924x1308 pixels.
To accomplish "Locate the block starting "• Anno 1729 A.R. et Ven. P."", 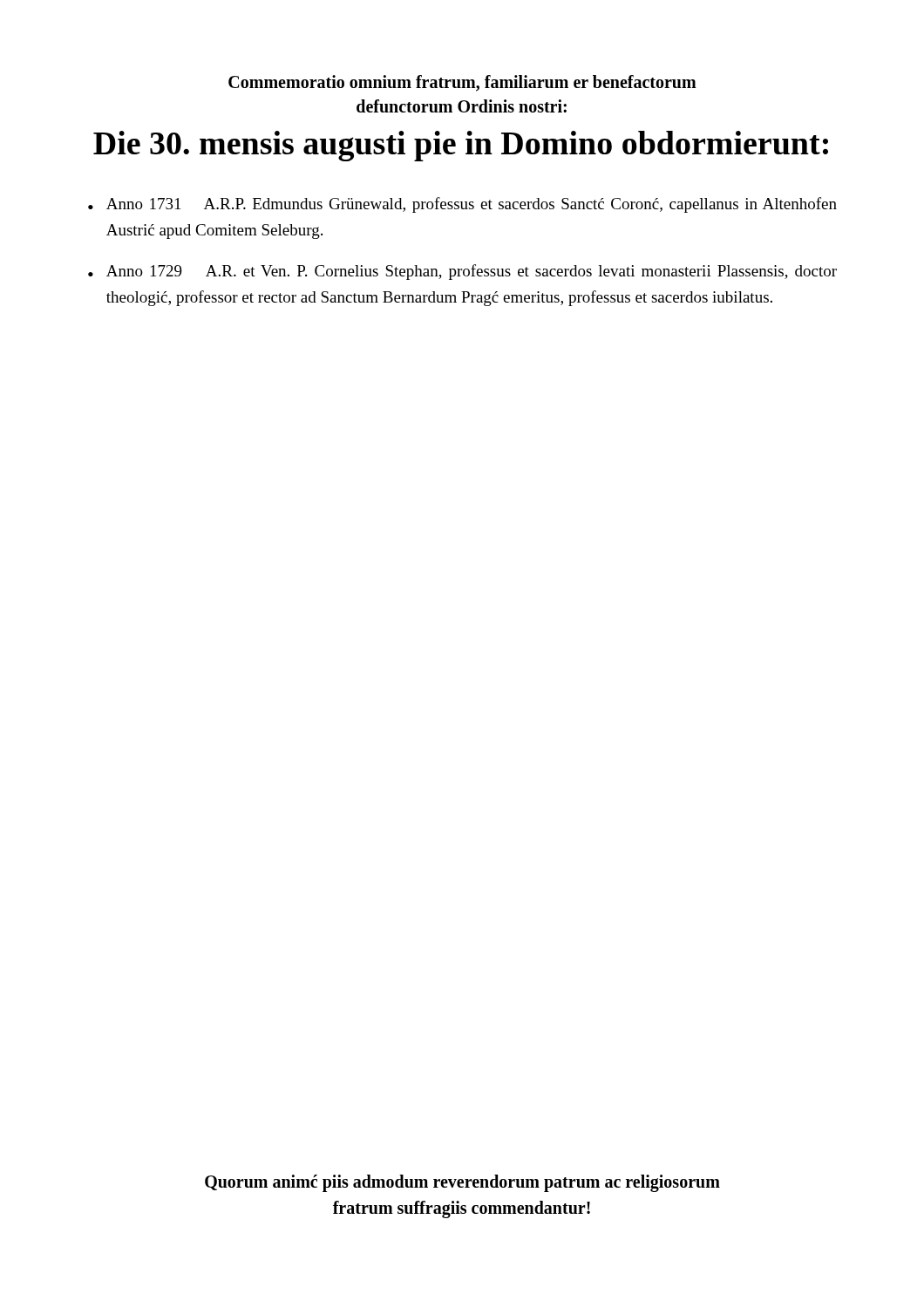I will coord(462,284).
